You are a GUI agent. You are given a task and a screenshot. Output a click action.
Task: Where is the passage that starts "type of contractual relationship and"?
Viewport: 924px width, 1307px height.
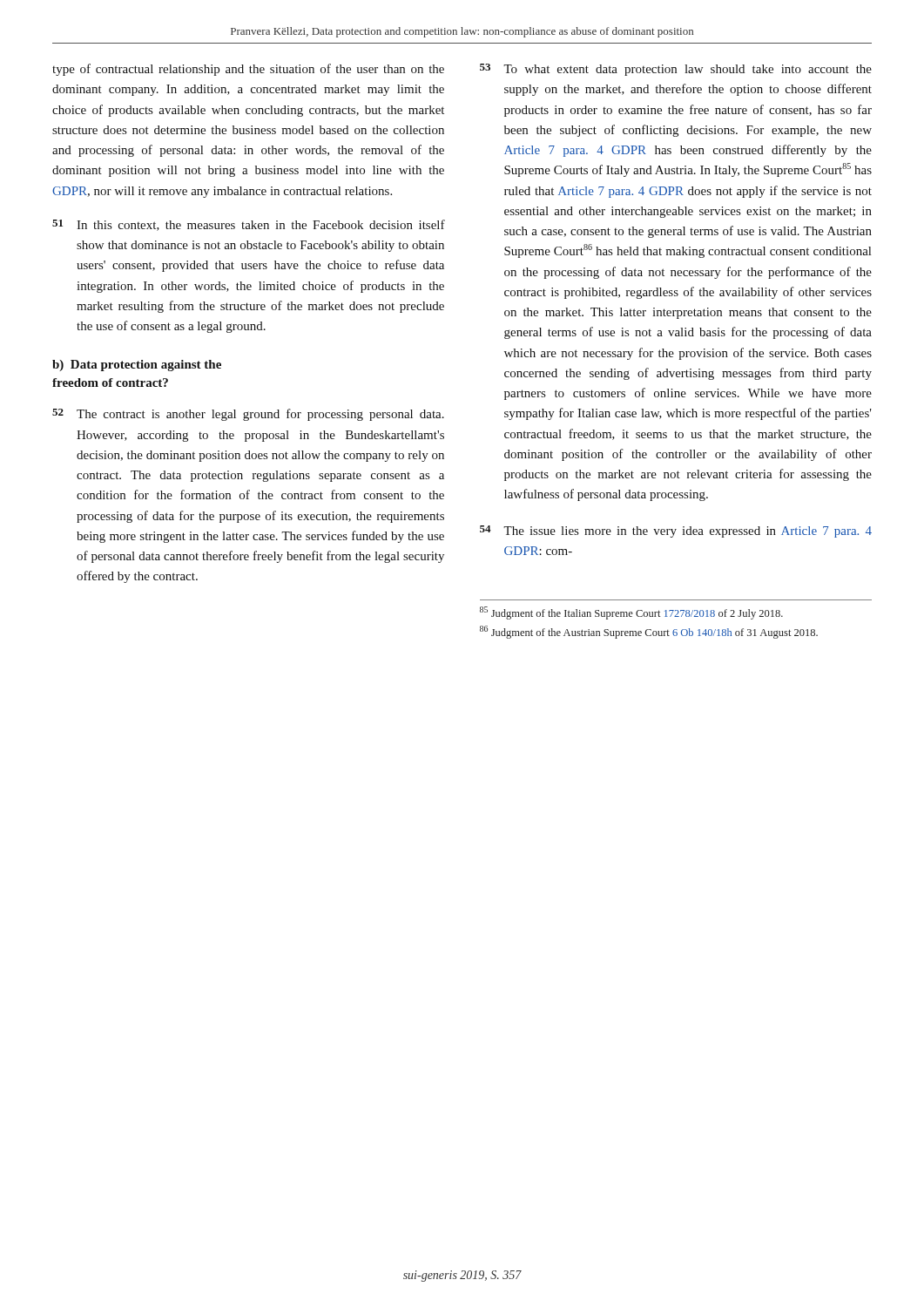tap(248, 130)
